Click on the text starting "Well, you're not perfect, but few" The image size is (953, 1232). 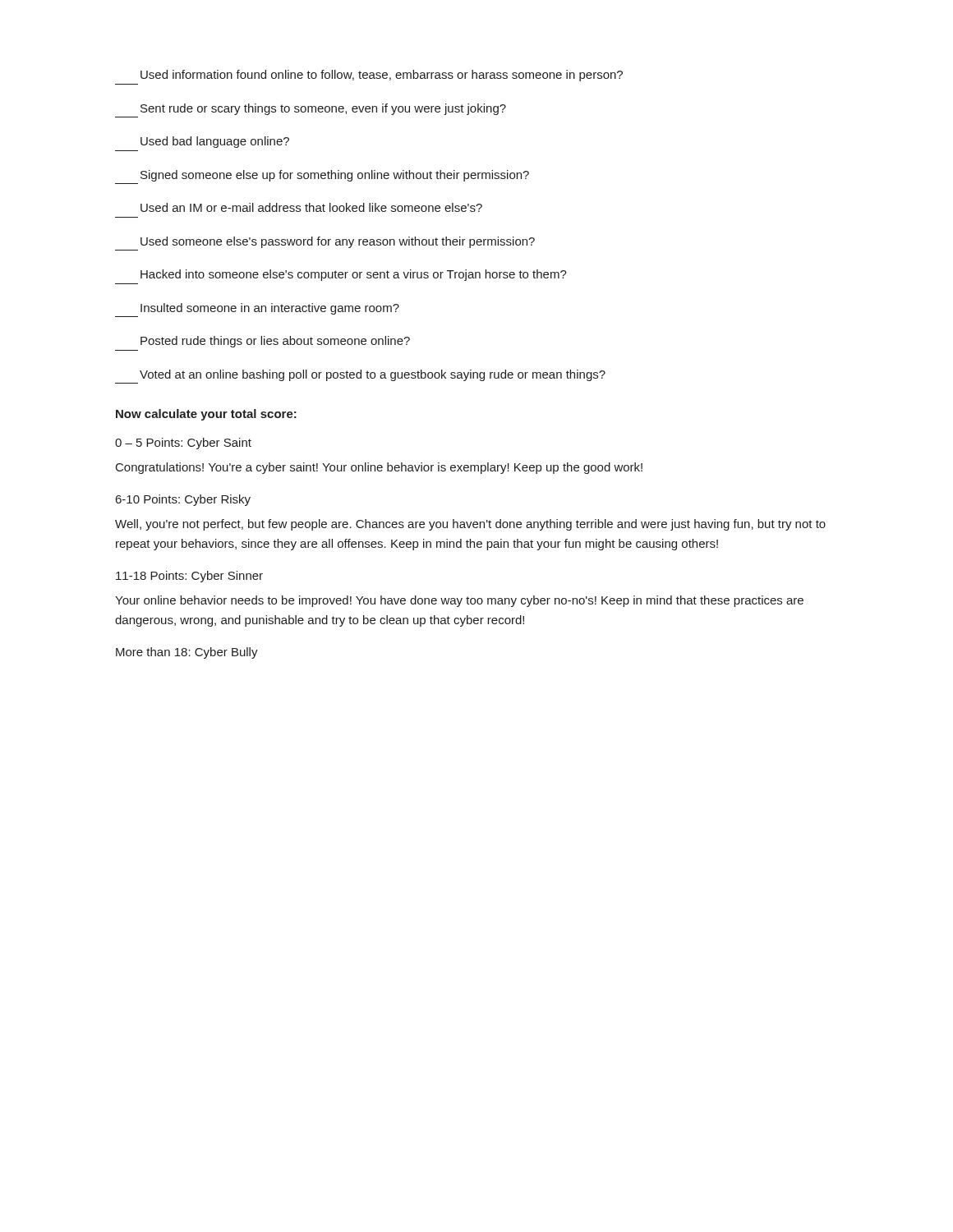tap(470, 533)
